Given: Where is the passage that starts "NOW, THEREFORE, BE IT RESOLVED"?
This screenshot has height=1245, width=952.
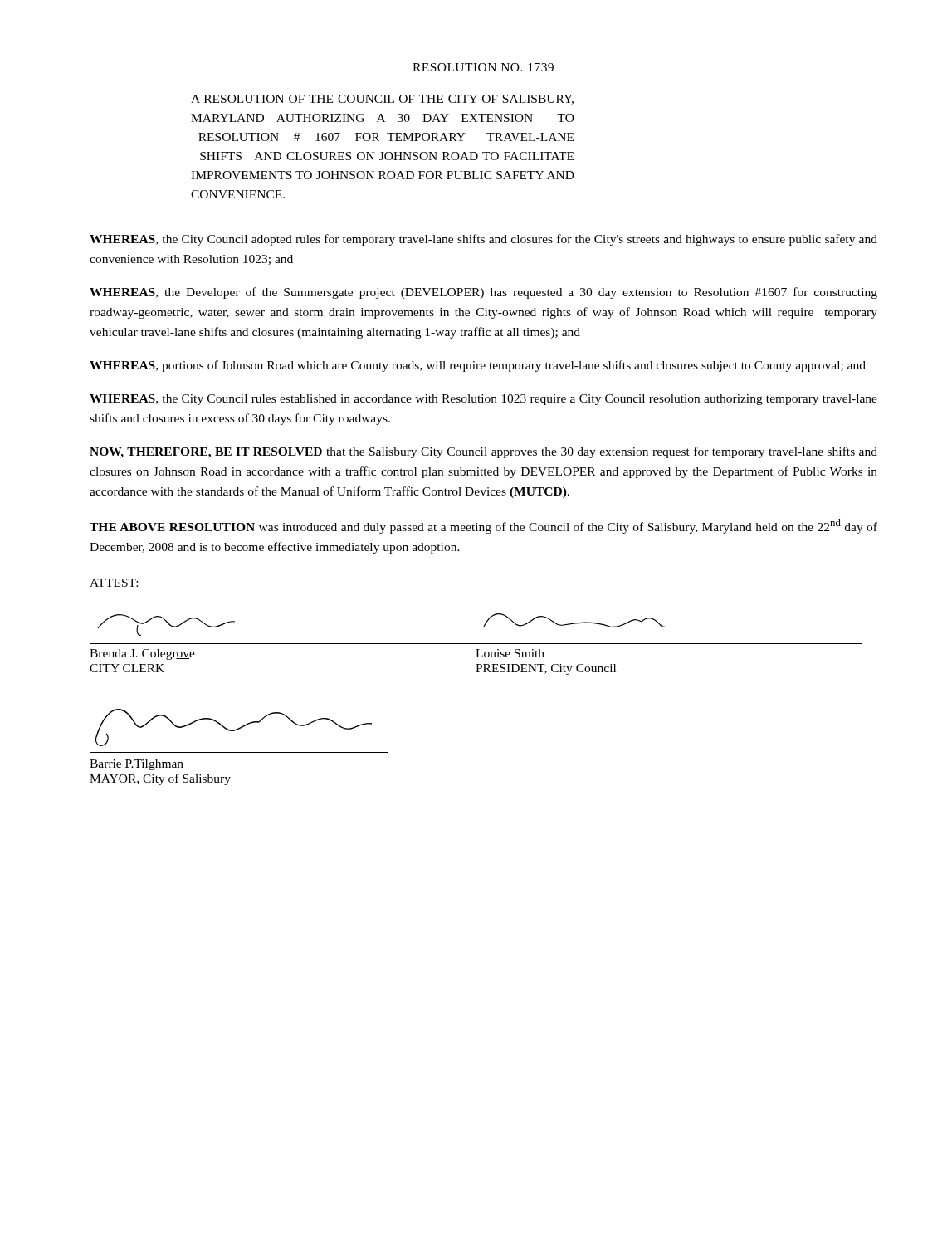Looking at the screenshot, I should point(483,471).
